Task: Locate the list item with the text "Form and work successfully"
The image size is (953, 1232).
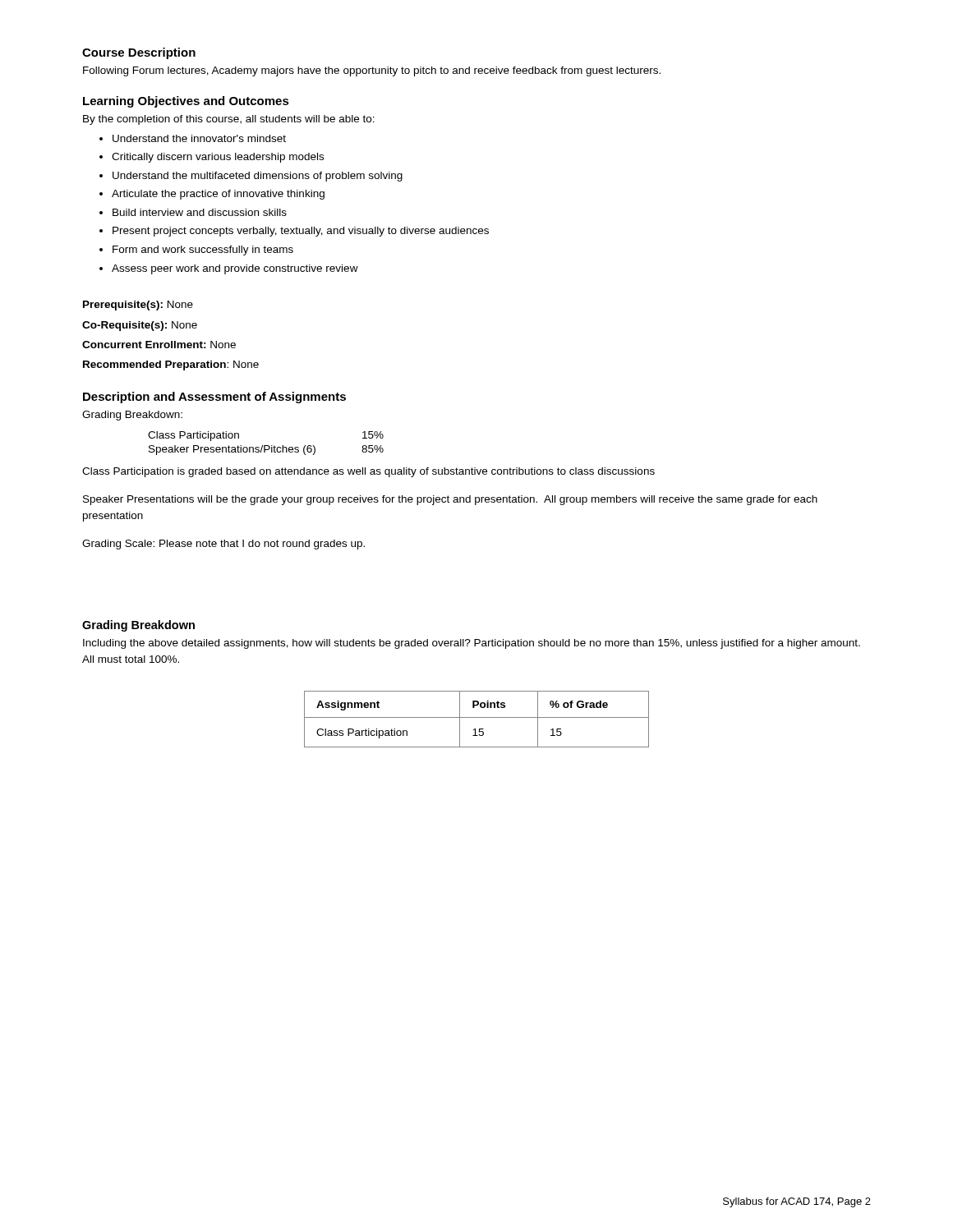Action: click(x=203, y=249)
